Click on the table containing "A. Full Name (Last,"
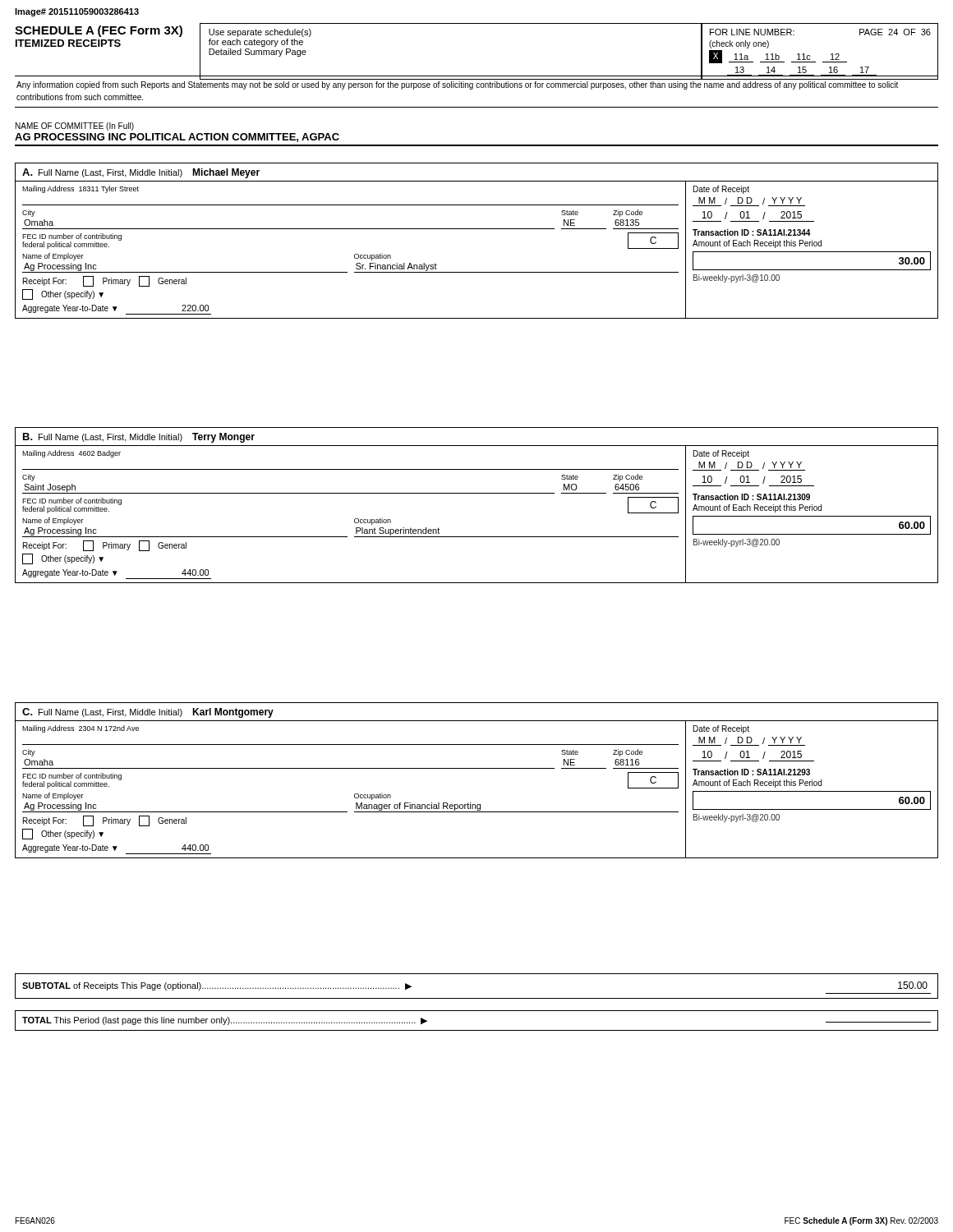Image resolution: width=953 pixels, height=1232 pixels. (x=476, y=241)
